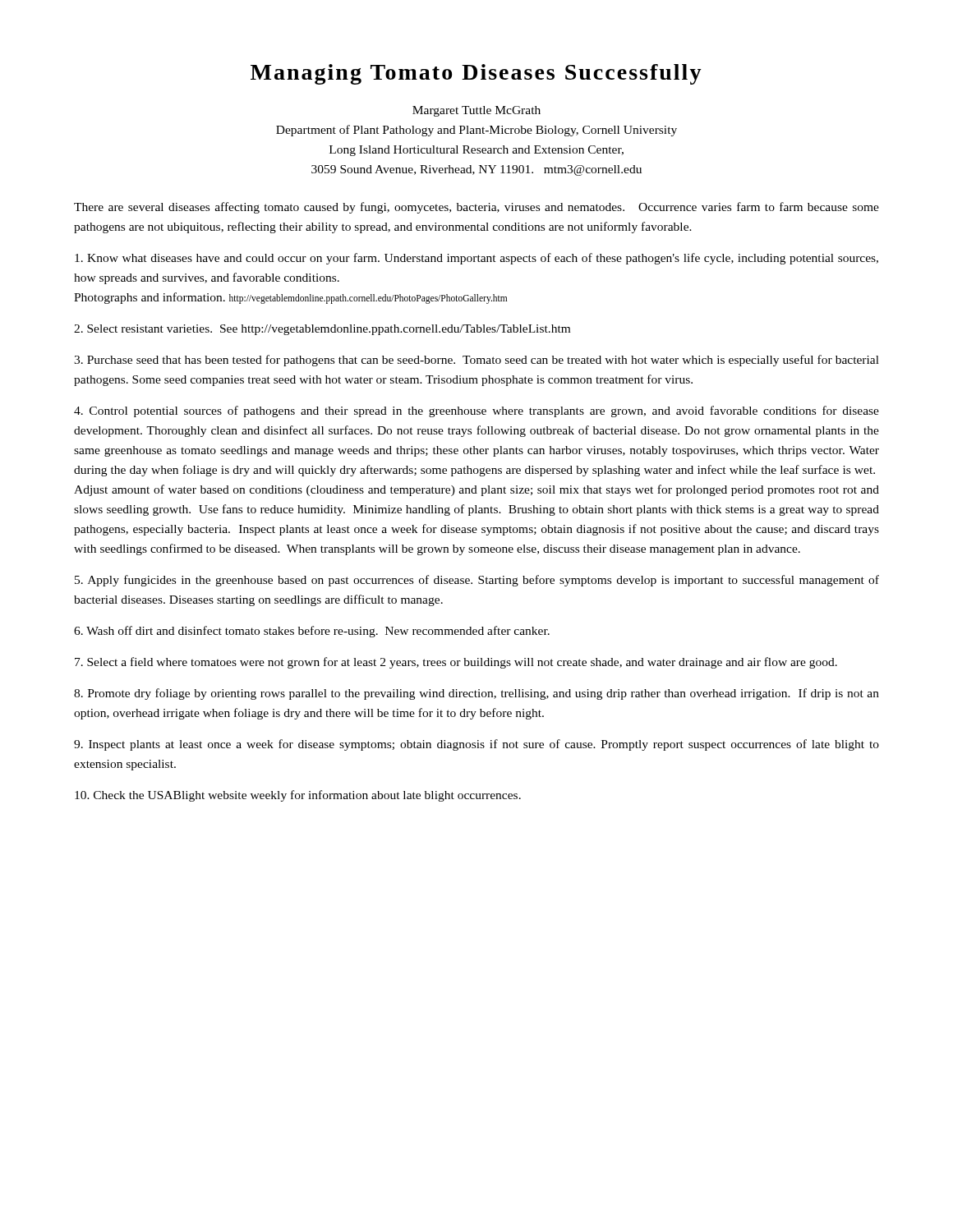
Task: Locate the text block that reads "There are several diseases affecting tomato caused"
Action: [476, 216]
